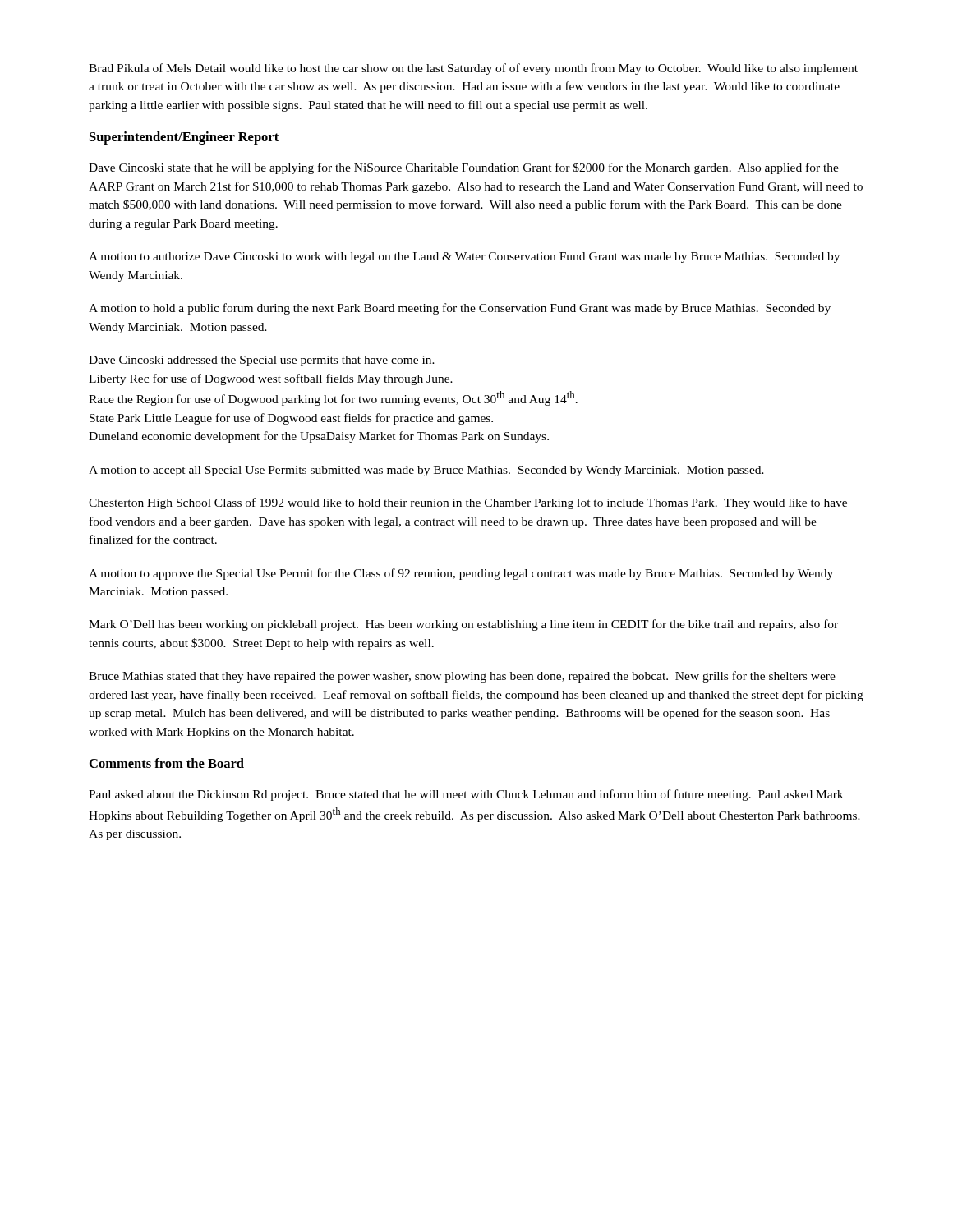Screen dimensions: 1232x953
Task: Select the block starting "A motion to accept all Special Use Permits"
Action: tap(427, 469)
